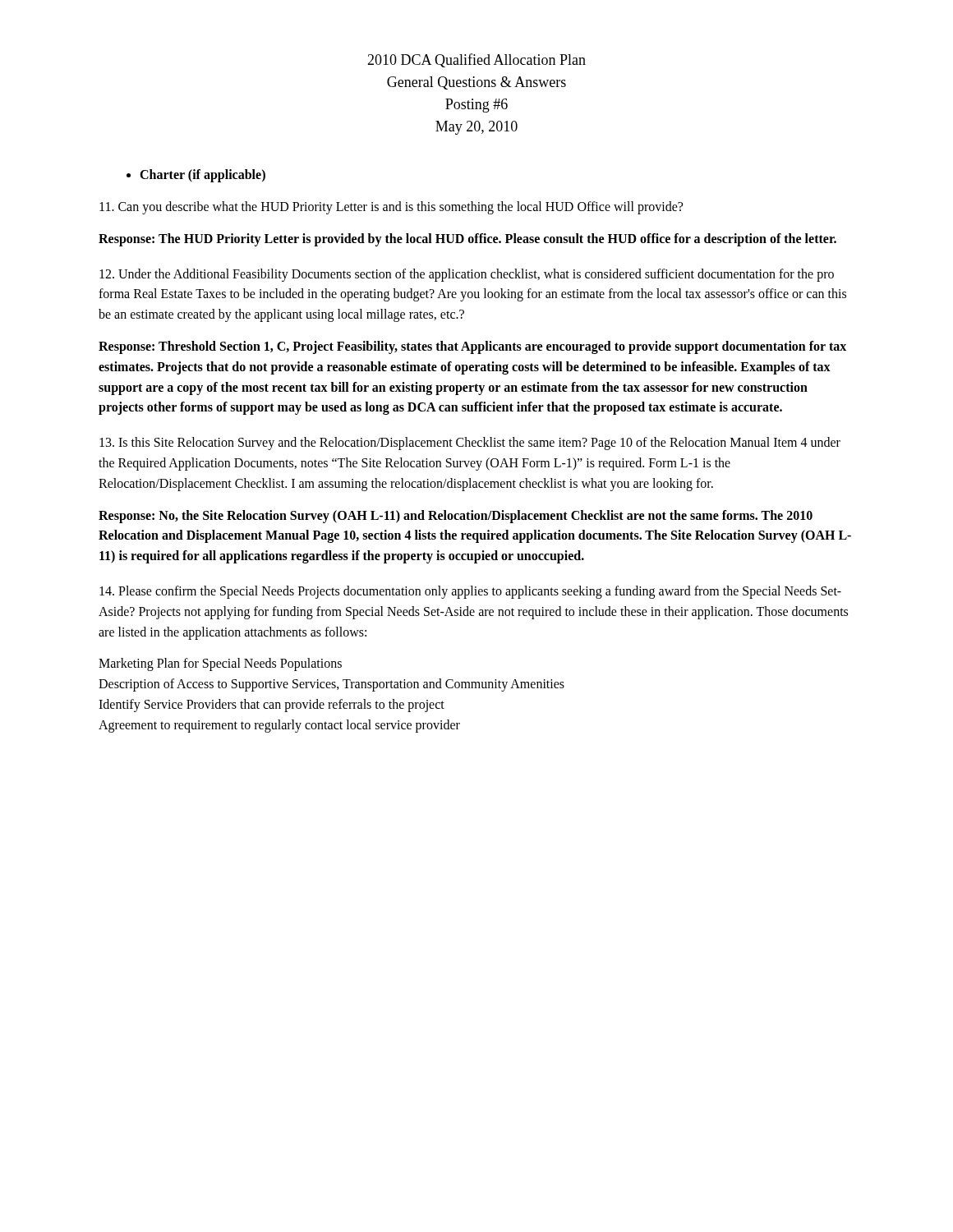Point to the element starting "Can you describe what the HUD"
Image resolution: width=953 pixels, height=1232 pixels.
391,207
